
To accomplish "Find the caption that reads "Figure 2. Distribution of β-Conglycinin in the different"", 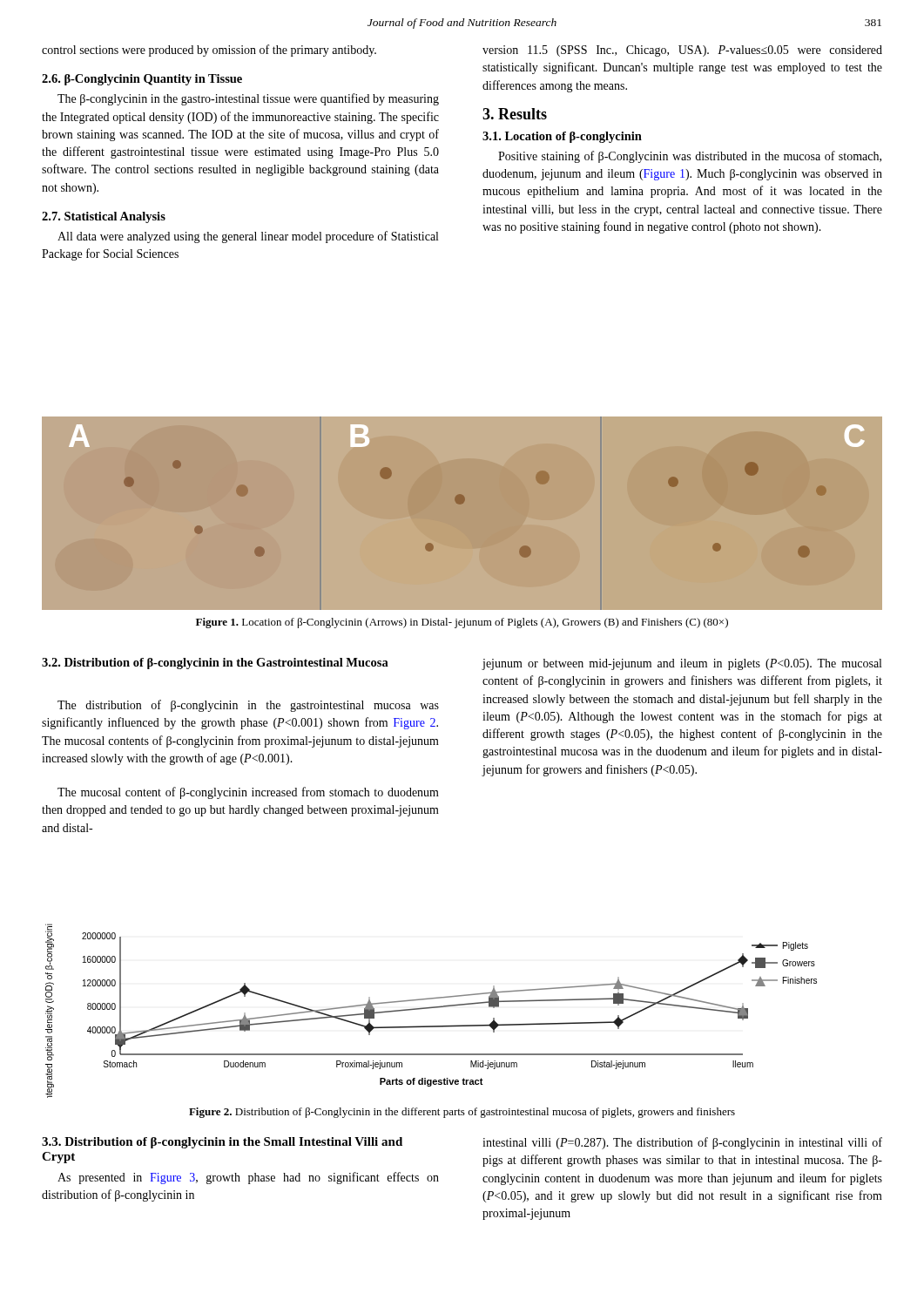I will 462,1111.
